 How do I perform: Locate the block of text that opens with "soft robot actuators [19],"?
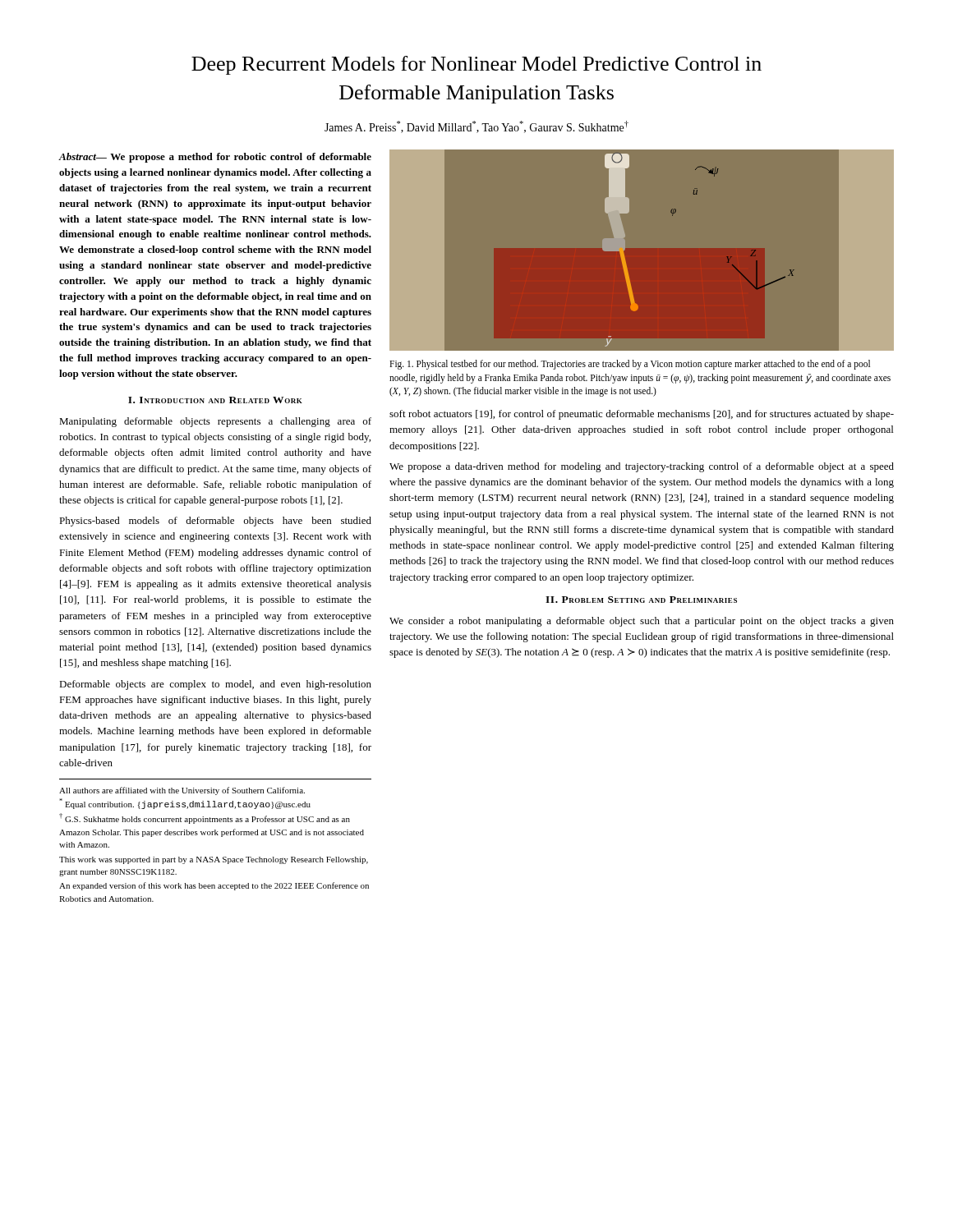[642, 495]
